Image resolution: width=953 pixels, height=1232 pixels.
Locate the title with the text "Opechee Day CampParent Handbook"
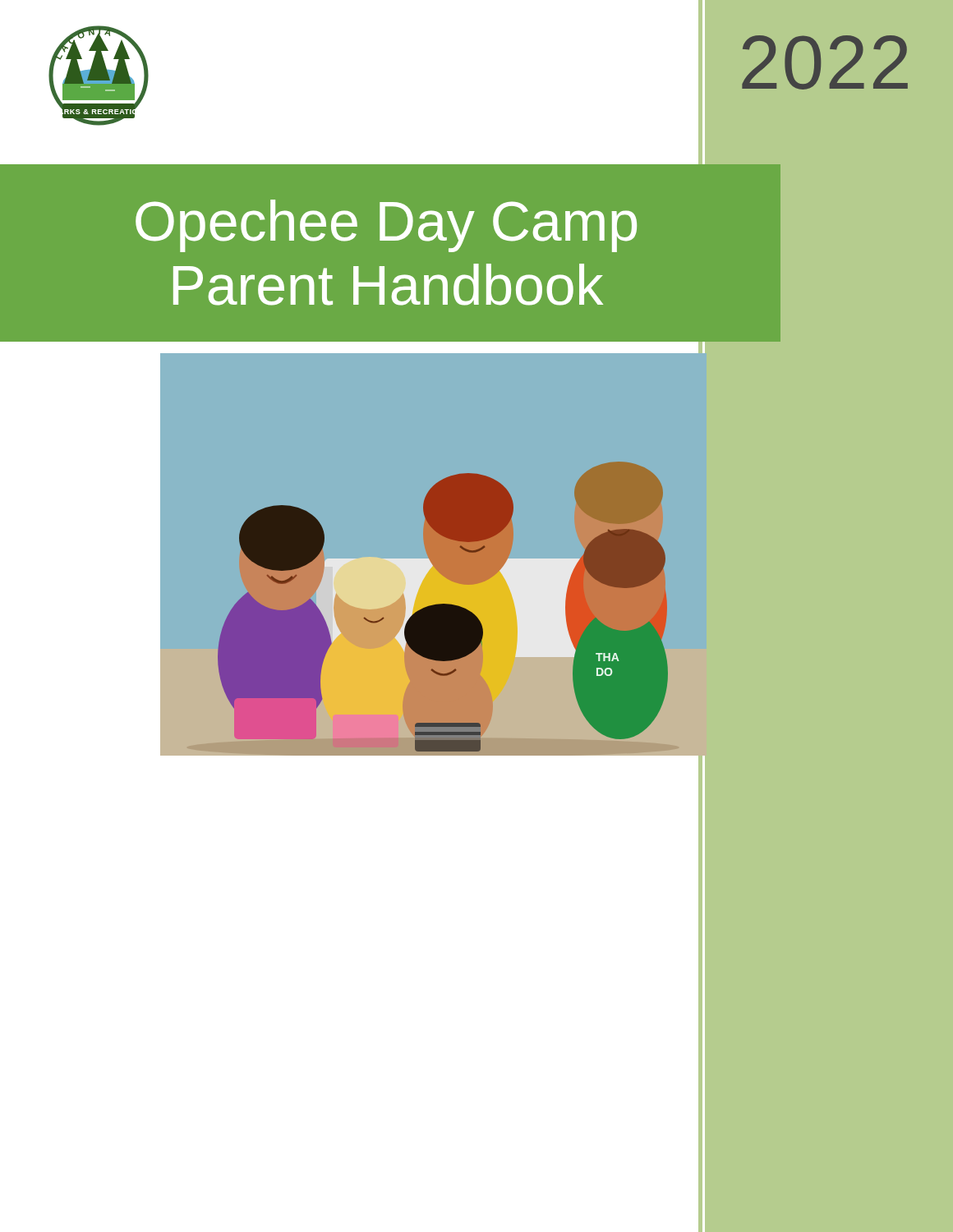tap(386, 253)
